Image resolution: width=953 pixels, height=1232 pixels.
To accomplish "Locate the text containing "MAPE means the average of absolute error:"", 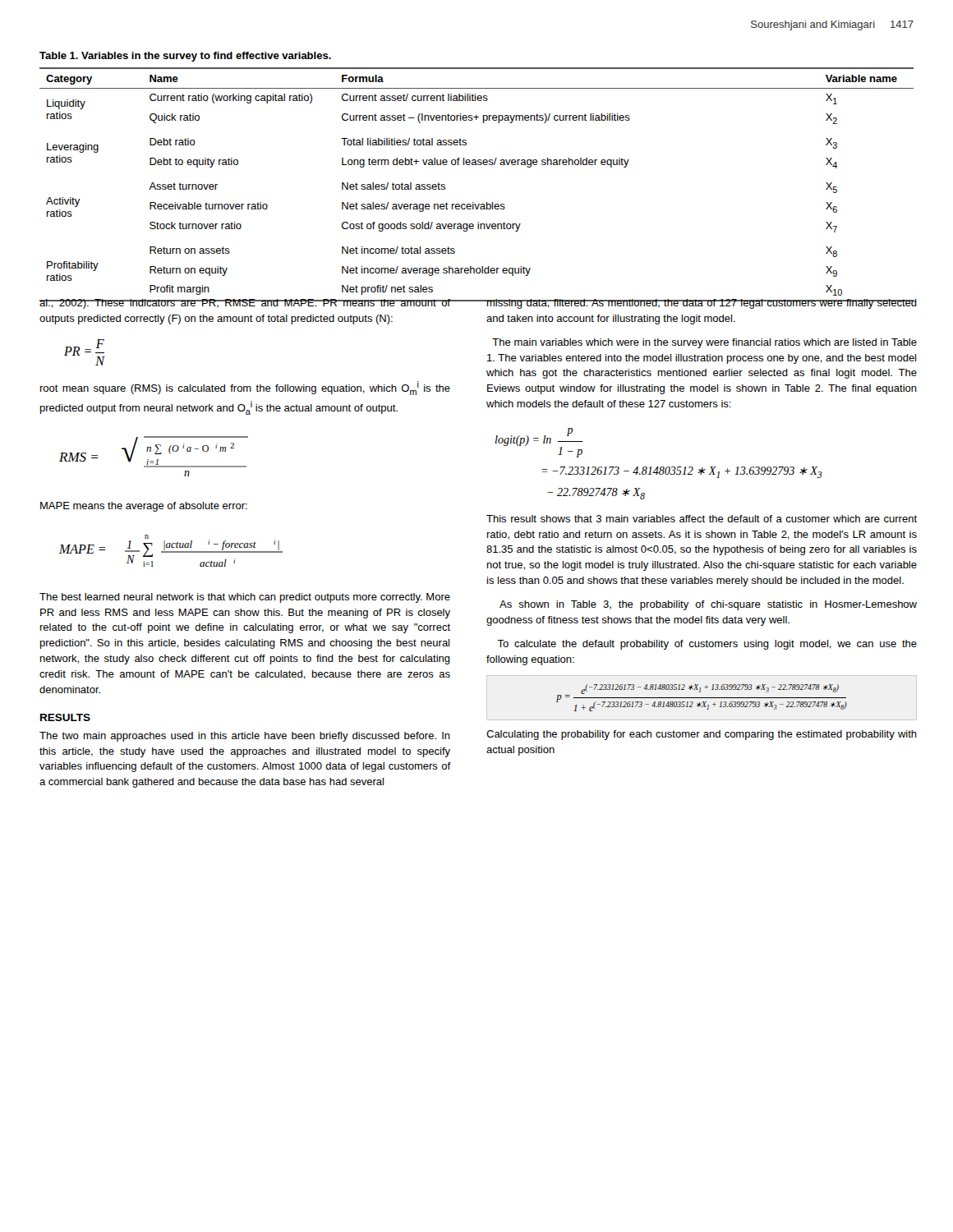I will 144,505.
